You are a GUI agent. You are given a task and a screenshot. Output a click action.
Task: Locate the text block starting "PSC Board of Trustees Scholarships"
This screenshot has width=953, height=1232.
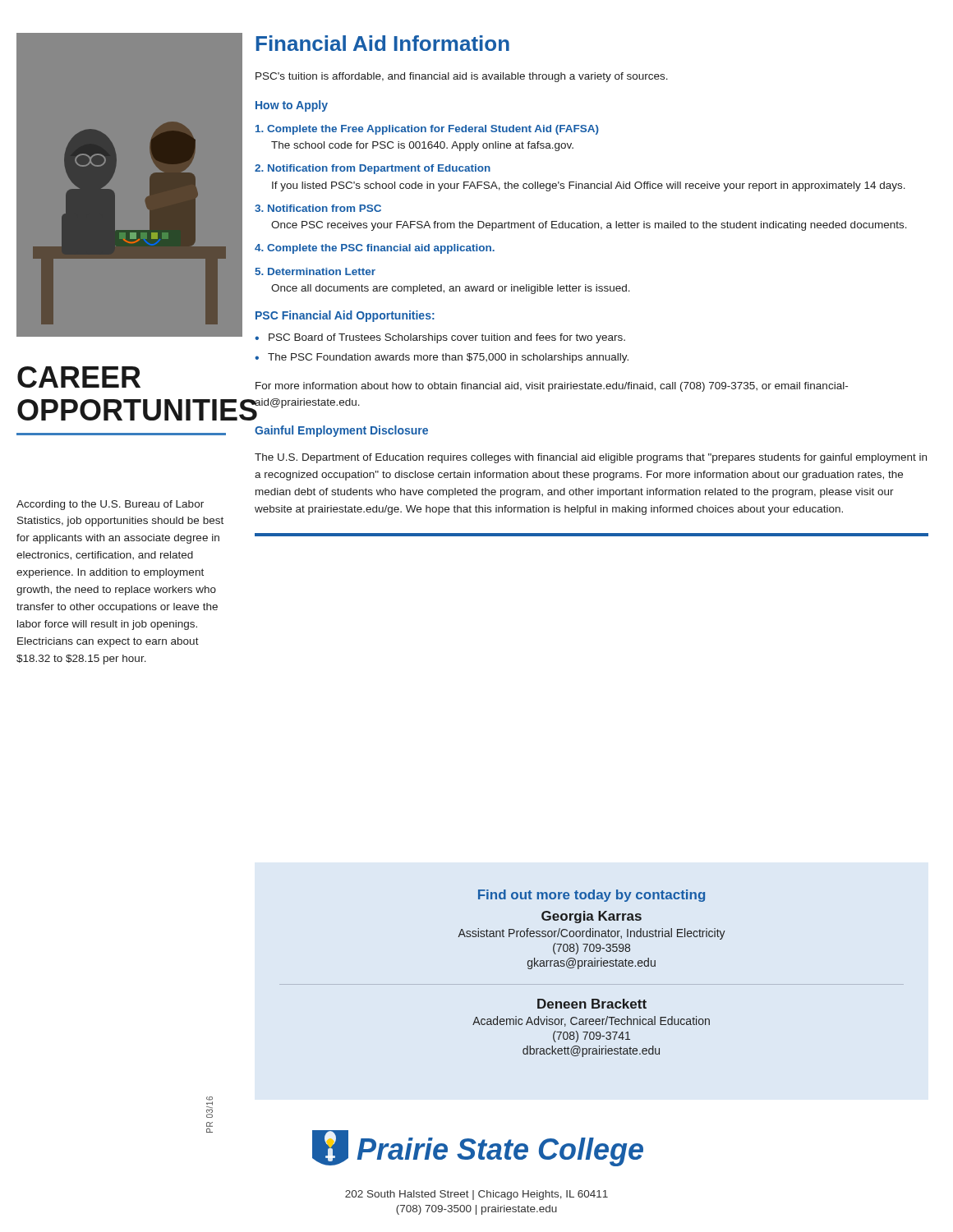pyautogui.click(x=447, y=337)
